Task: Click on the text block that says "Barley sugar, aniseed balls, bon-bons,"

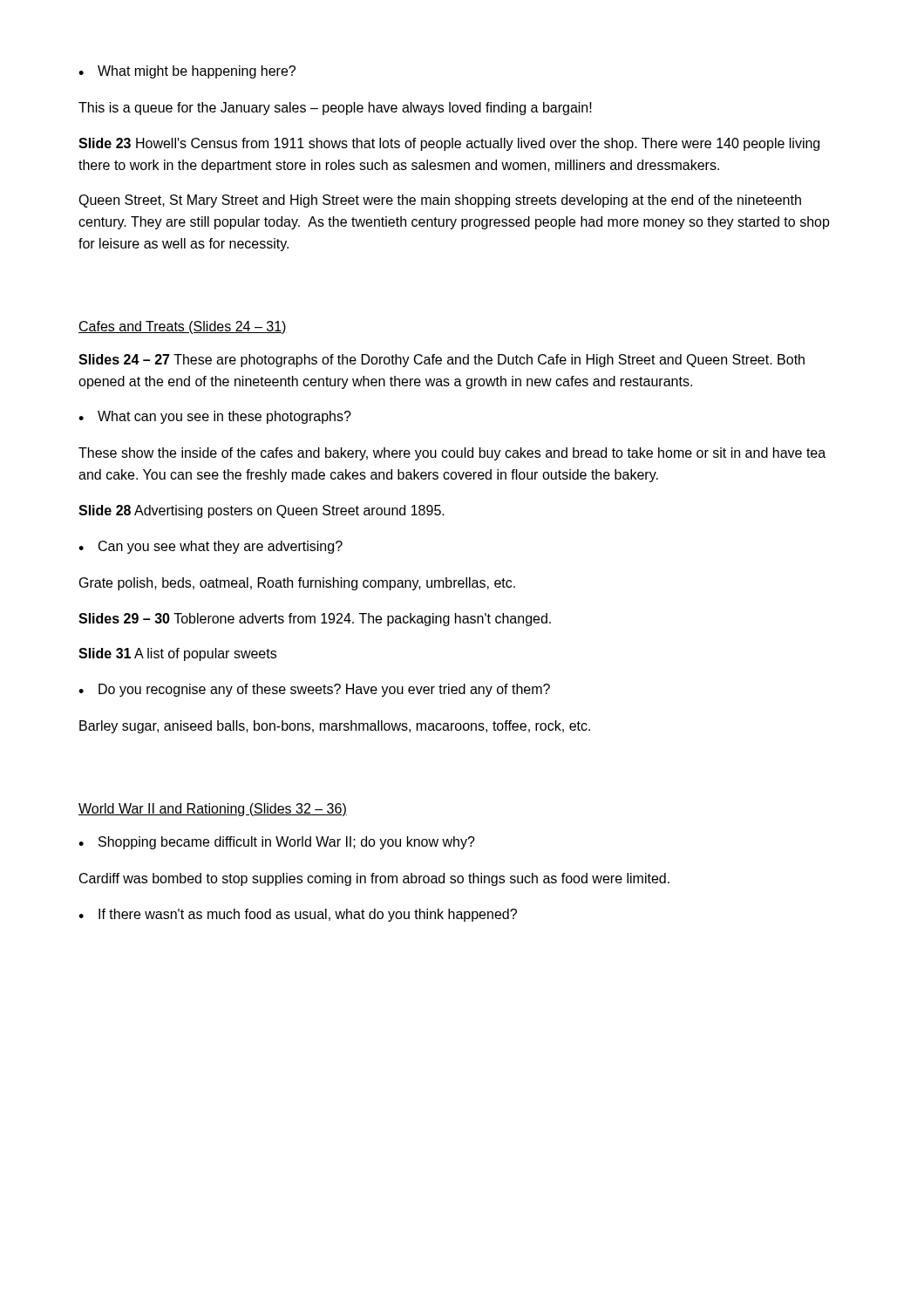Action: [335, 726]
